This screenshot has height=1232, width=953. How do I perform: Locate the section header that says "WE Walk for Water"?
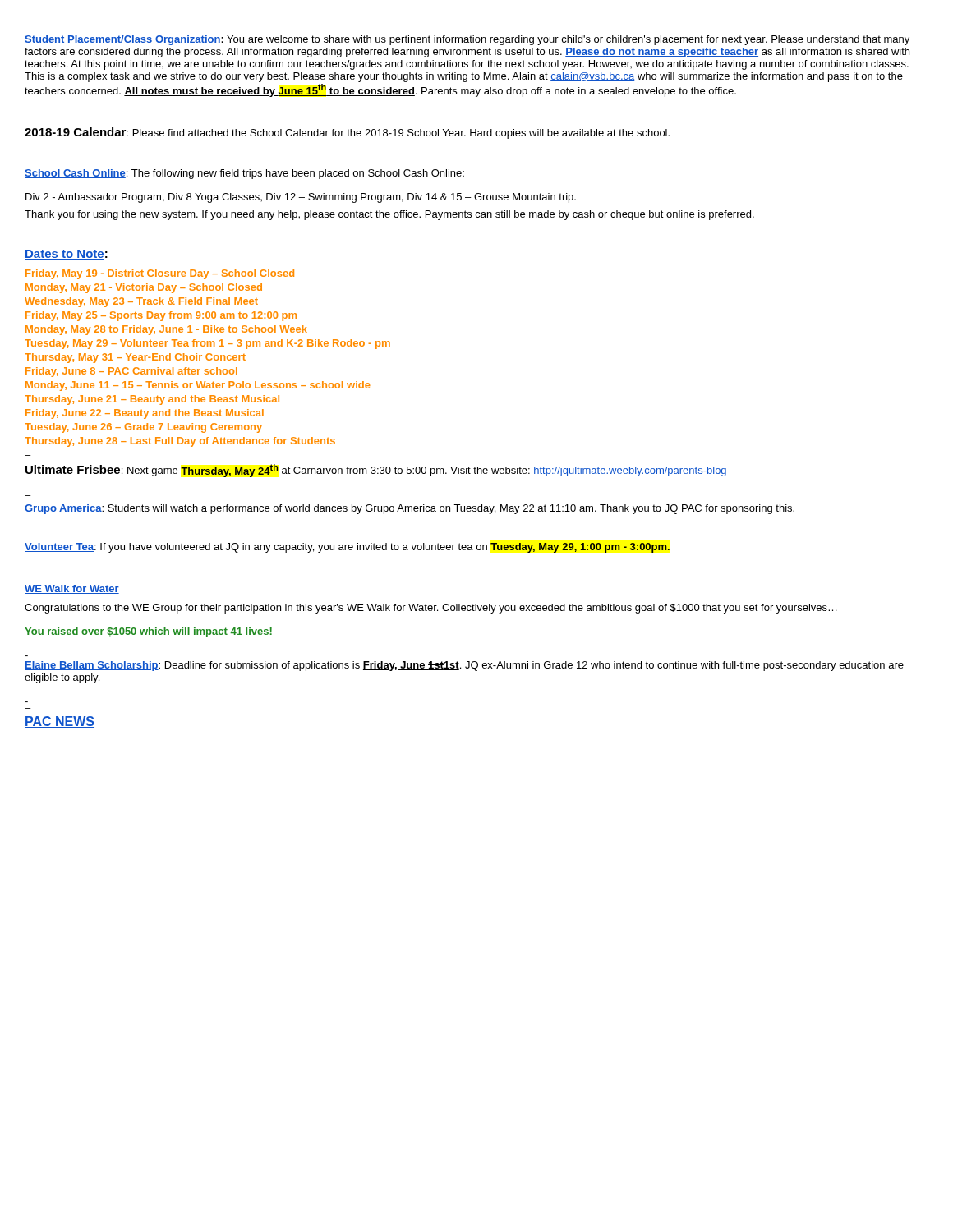(72, 588)
